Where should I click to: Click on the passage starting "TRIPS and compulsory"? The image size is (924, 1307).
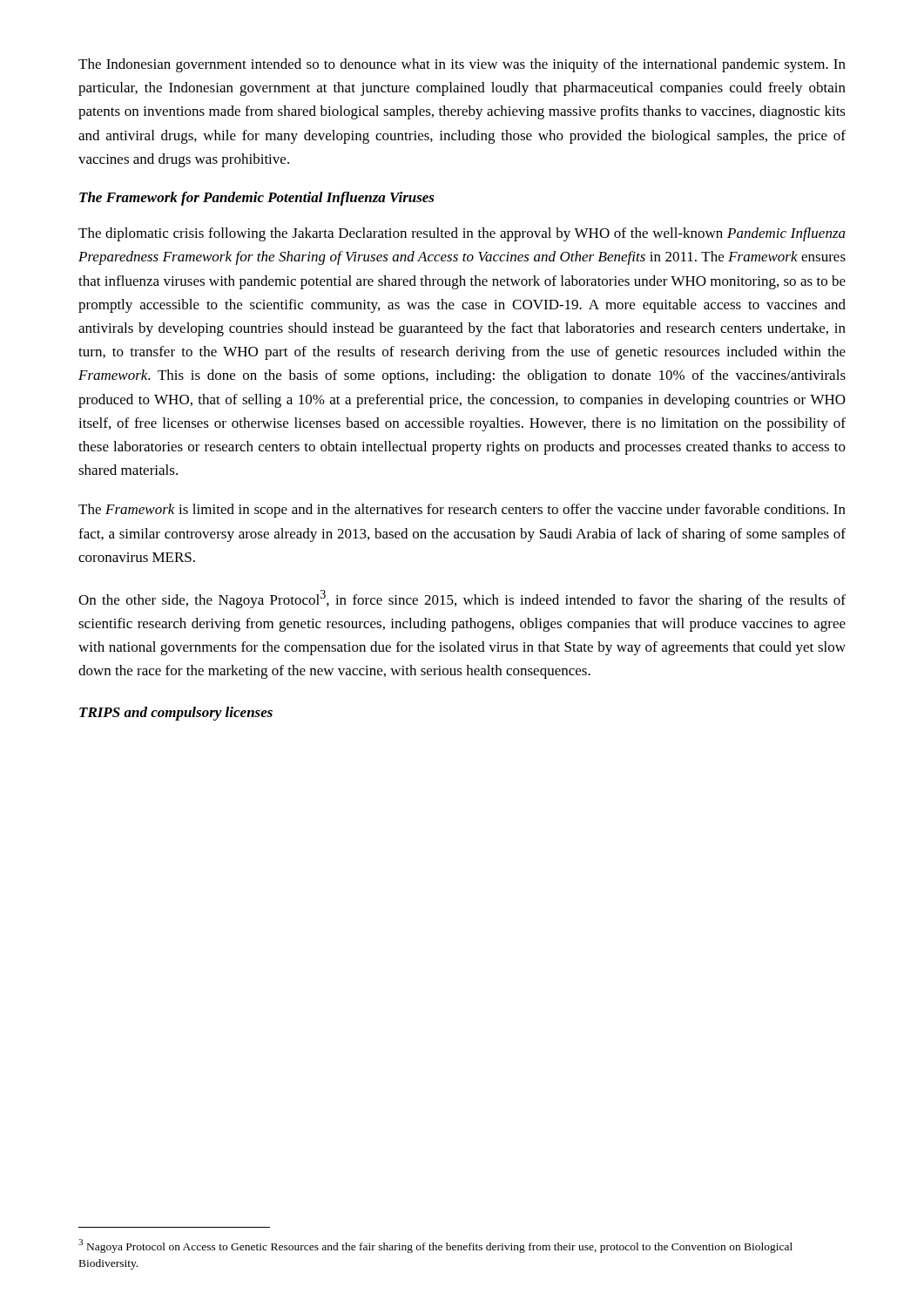pos(176,713)
